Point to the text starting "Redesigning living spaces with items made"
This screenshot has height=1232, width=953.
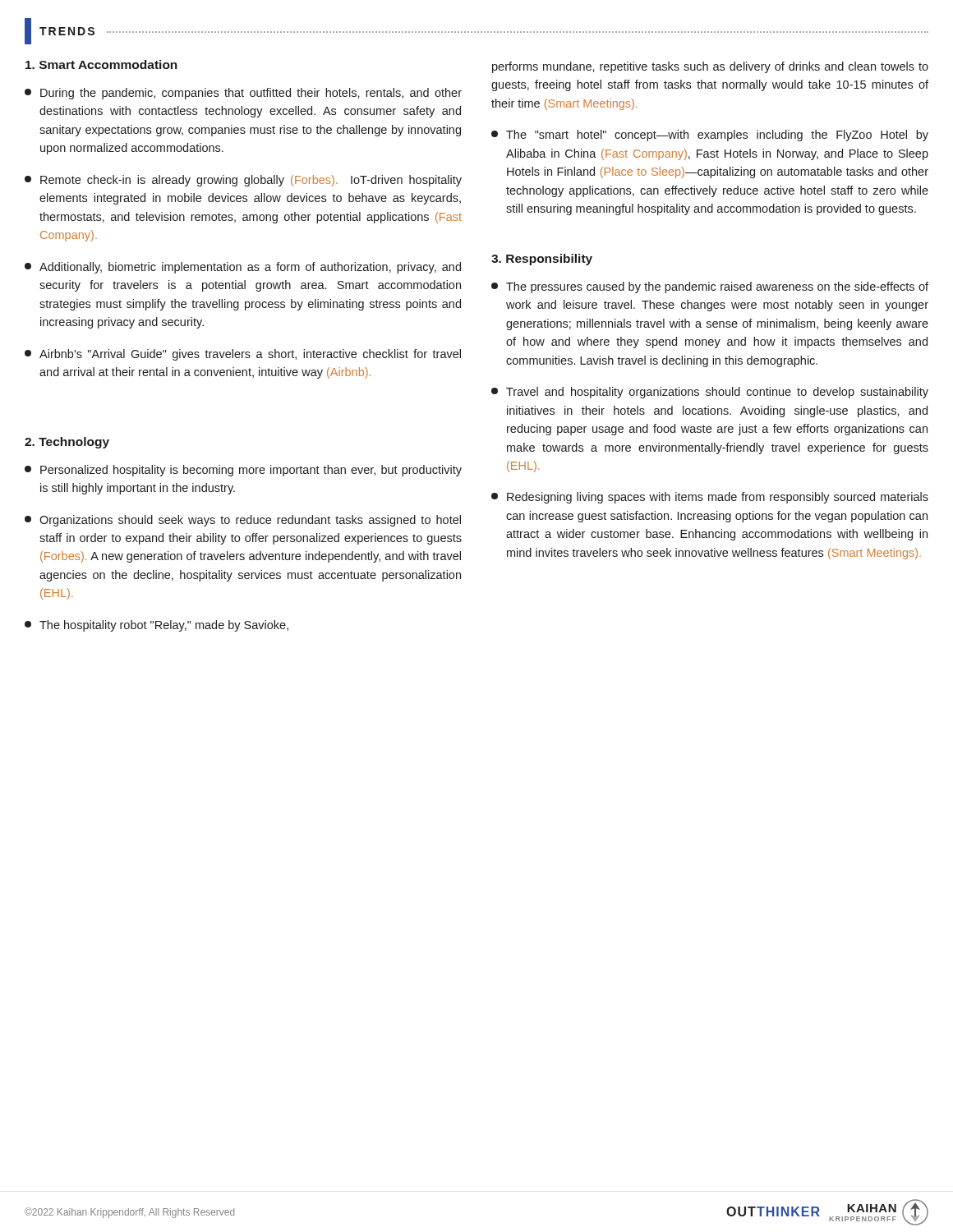(710, 525)
